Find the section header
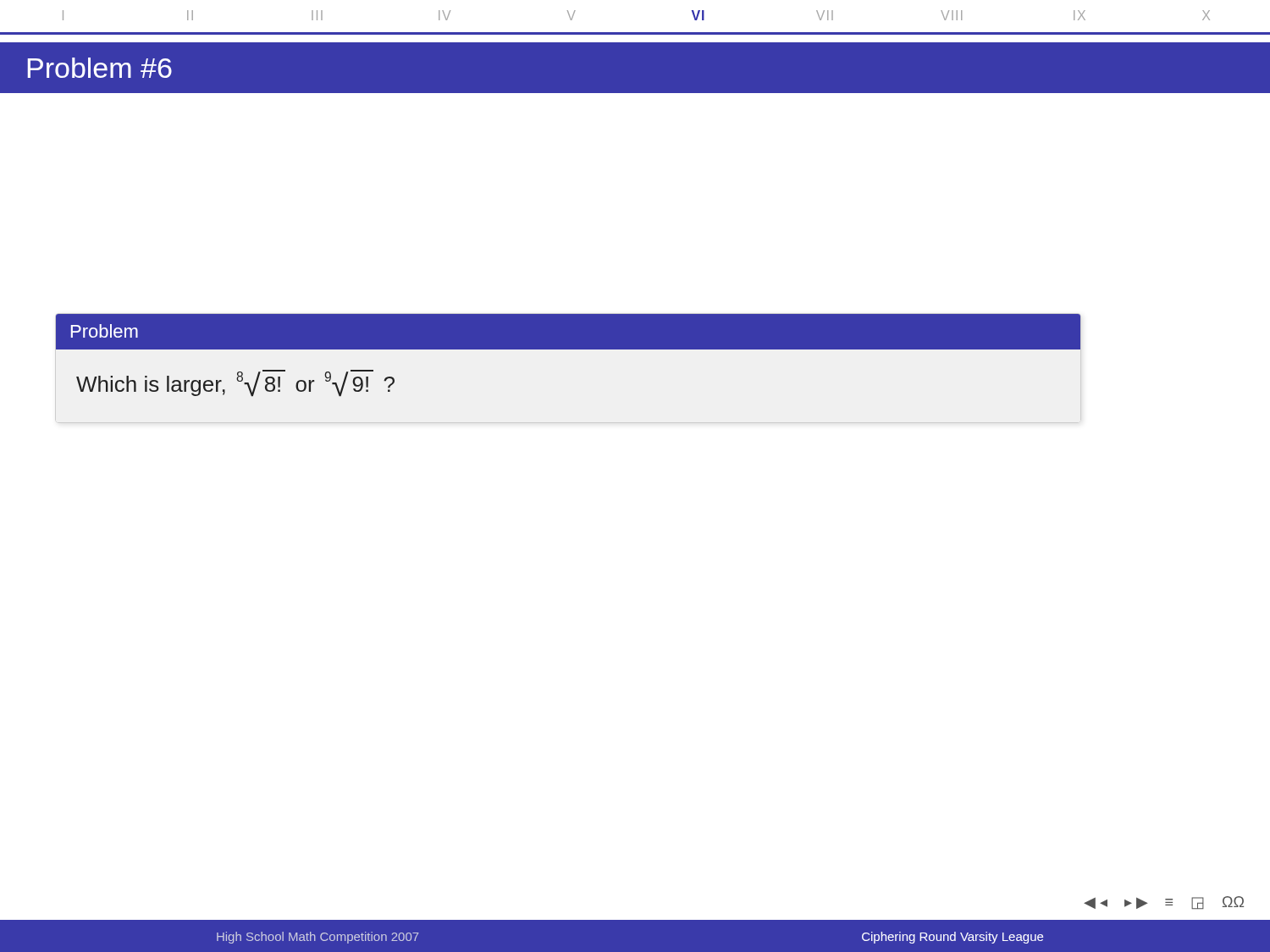Viewport: 1270px width, 952px height. [x=104, y=331]
